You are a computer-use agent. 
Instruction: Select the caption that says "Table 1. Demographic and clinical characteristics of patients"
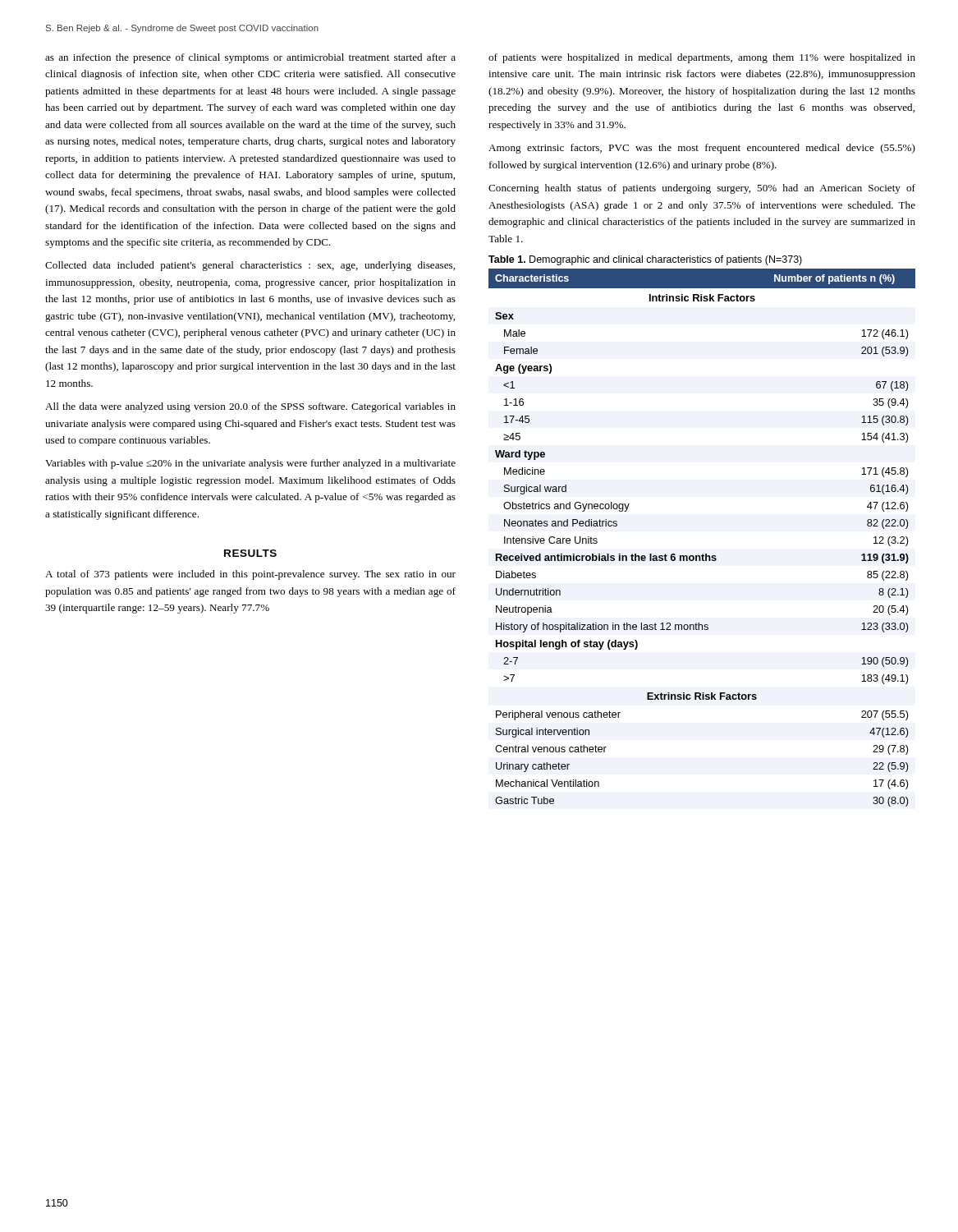[x=645, y=260]
